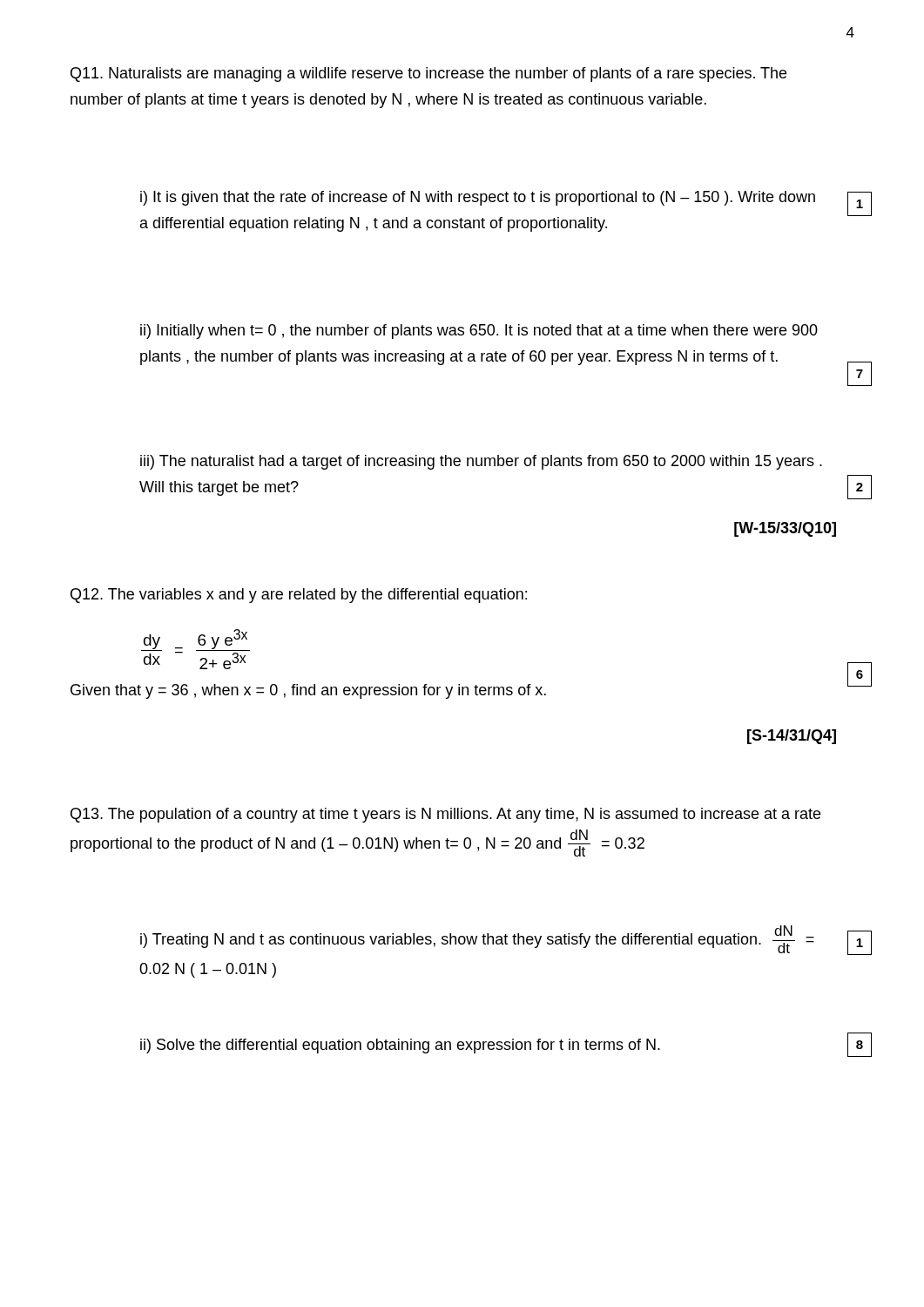Find the block on this page that starts "i) It is given"
Viewport: 924px width, 1307px height.
point(478,210)
